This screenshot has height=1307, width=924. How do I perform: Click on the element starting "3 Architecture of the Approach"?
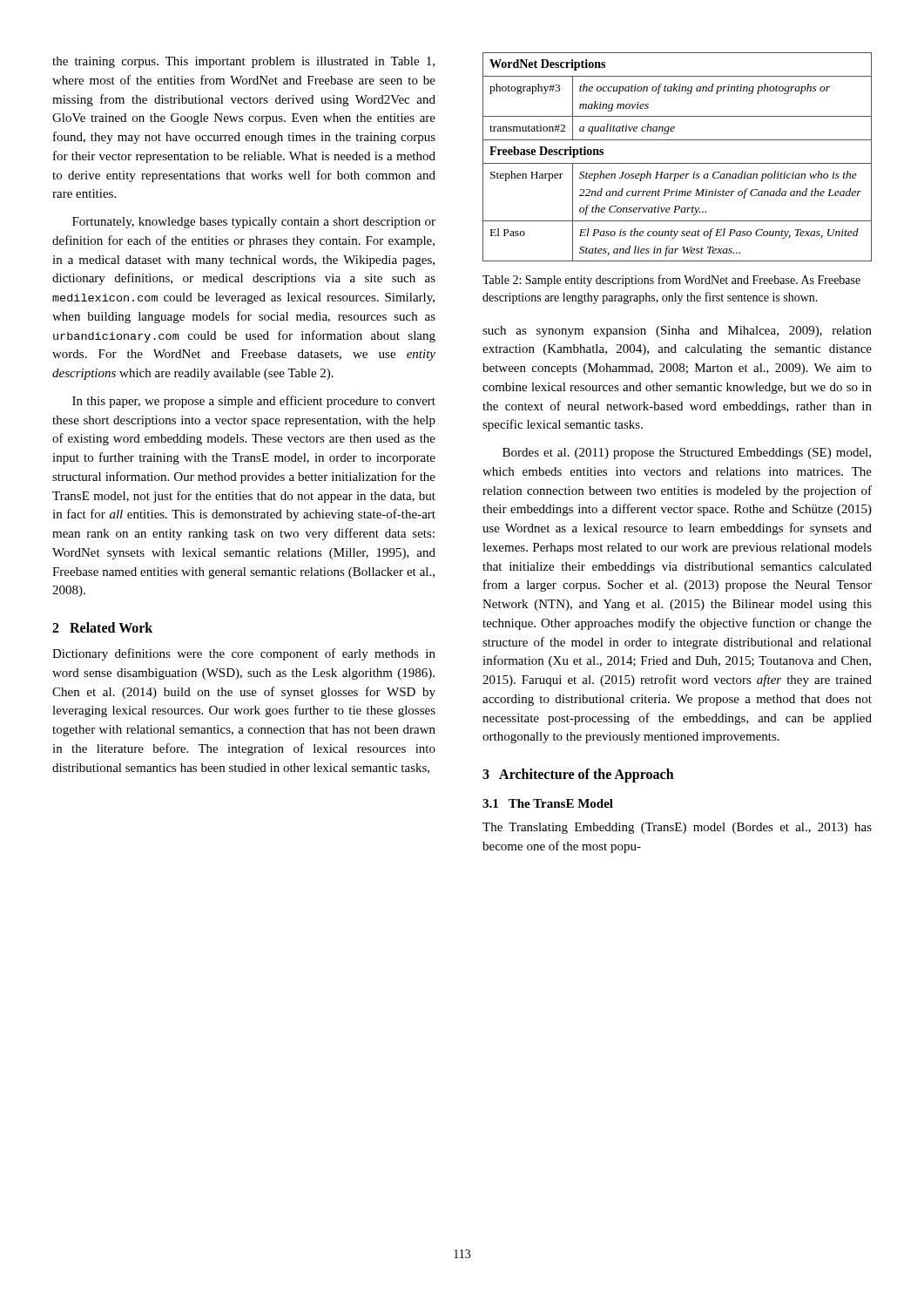pyautogui.click(x=578, y=774)
